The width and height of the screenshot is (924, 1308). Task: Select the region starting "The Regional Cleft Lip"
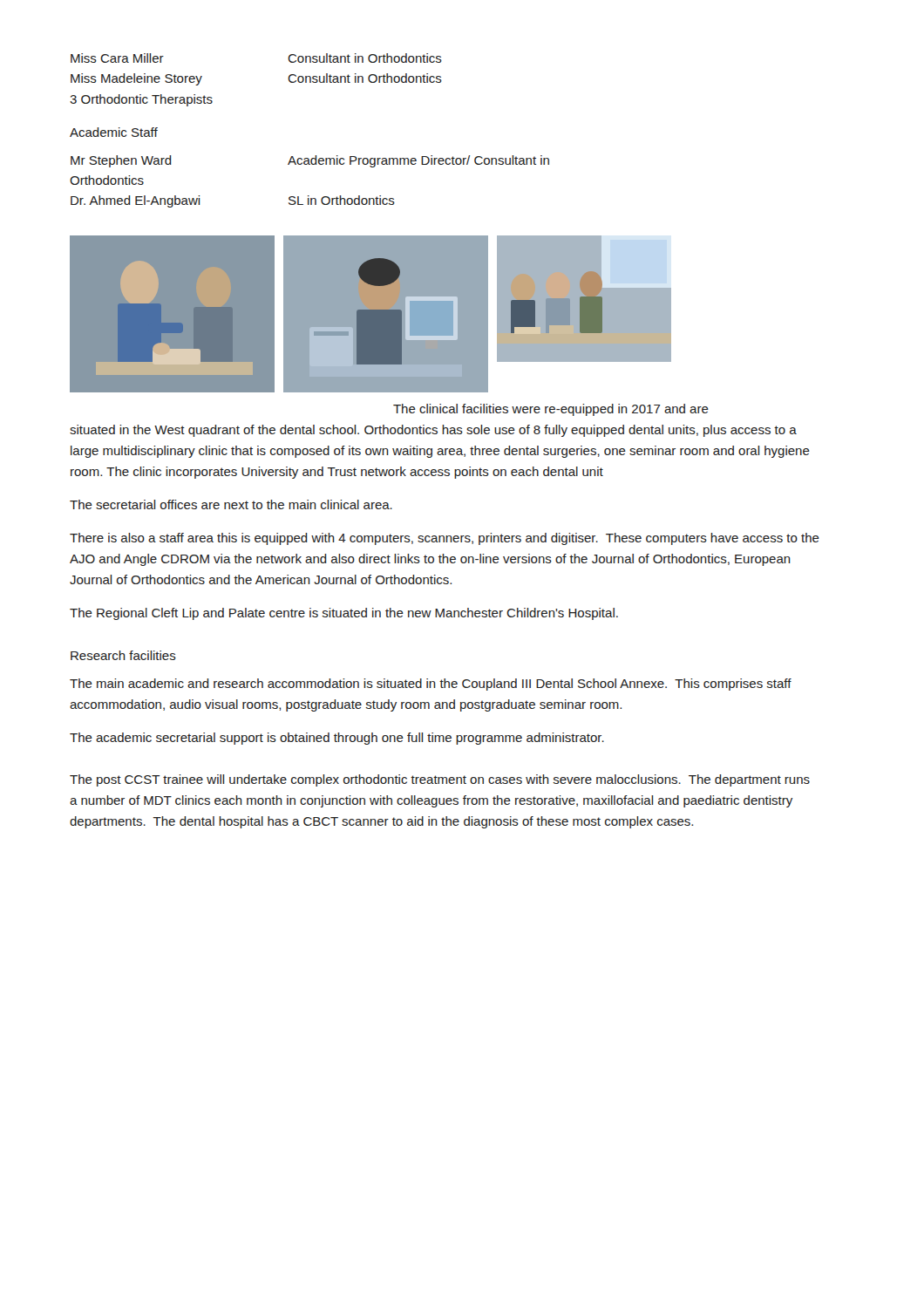point(344,612)
